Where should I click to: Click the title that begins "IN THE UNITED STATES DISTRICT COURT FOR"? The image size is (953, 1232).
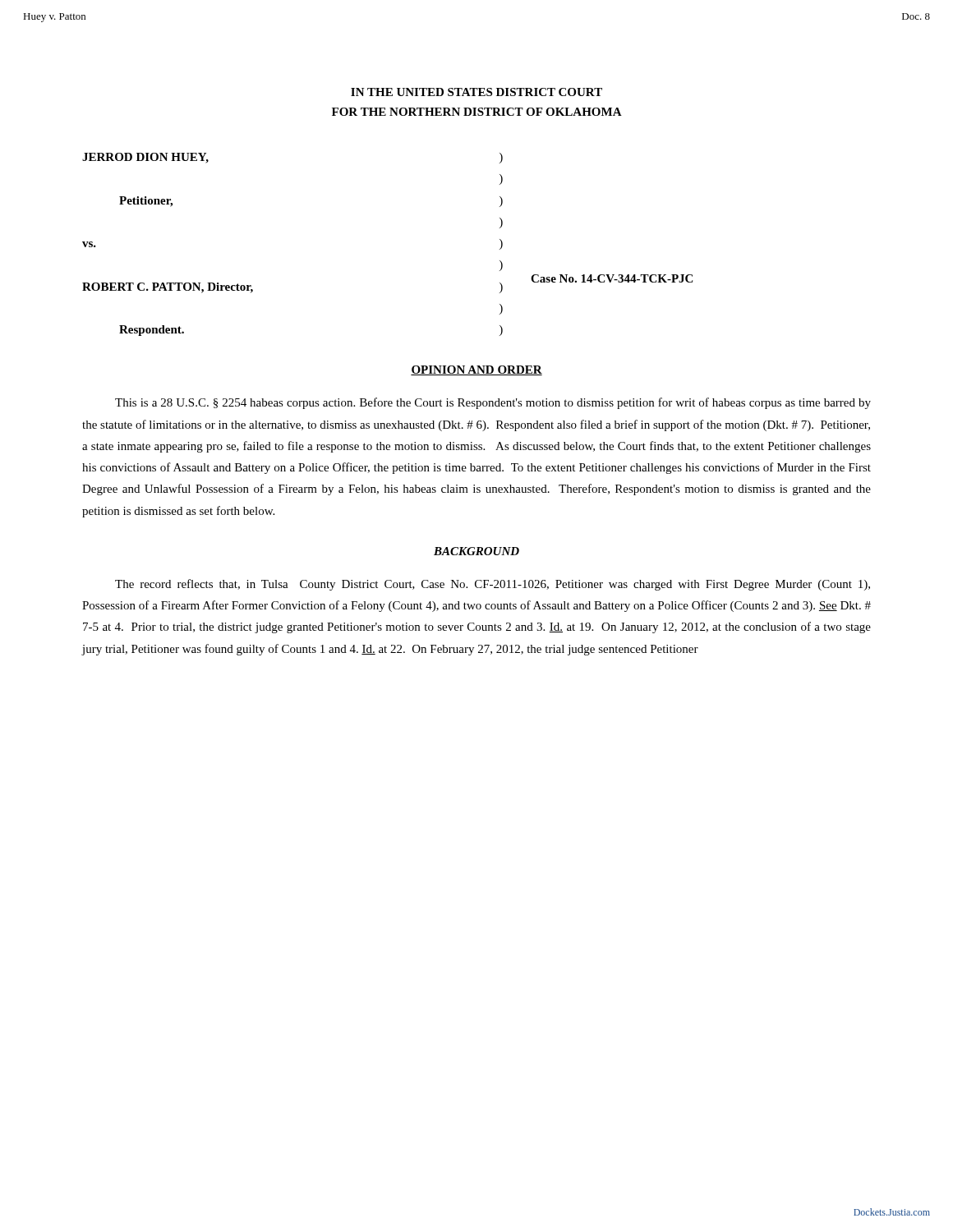click(476, 102)
